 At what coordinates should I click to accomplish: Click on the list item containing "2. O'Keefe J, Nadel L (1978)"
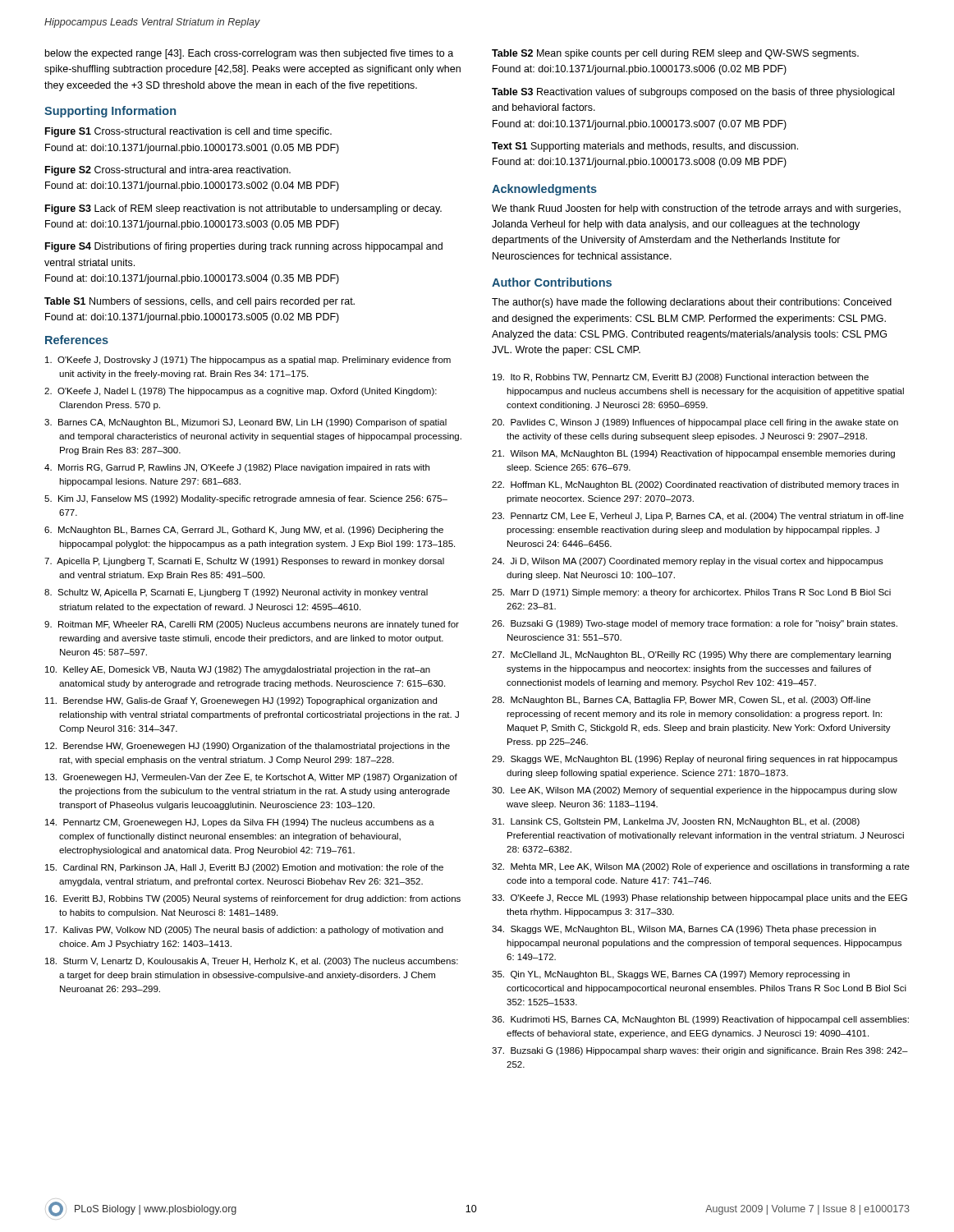tap(241, 398)
